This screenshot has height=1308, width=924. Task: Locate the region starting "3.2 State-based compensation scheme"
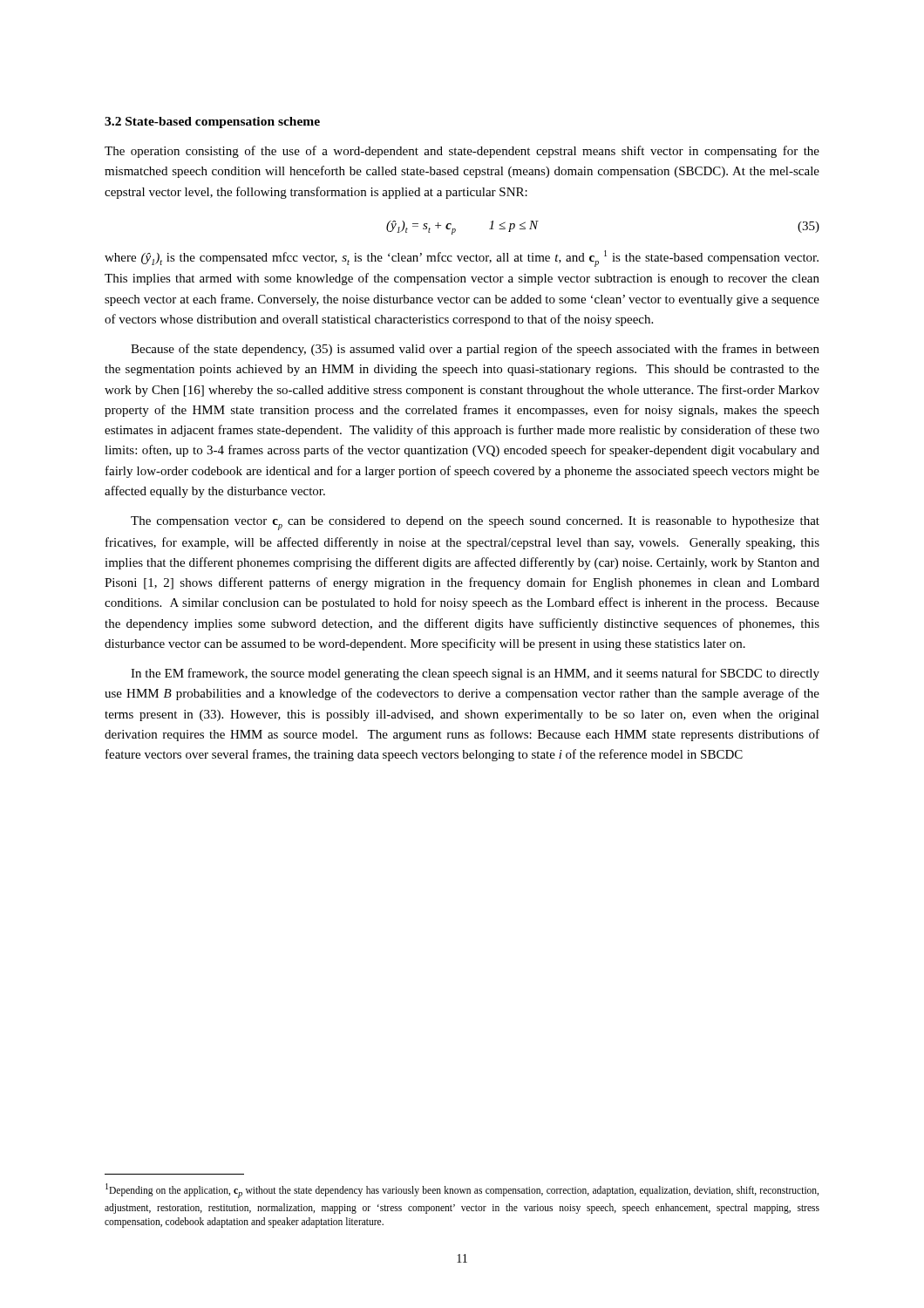click(x=212, y=121)
